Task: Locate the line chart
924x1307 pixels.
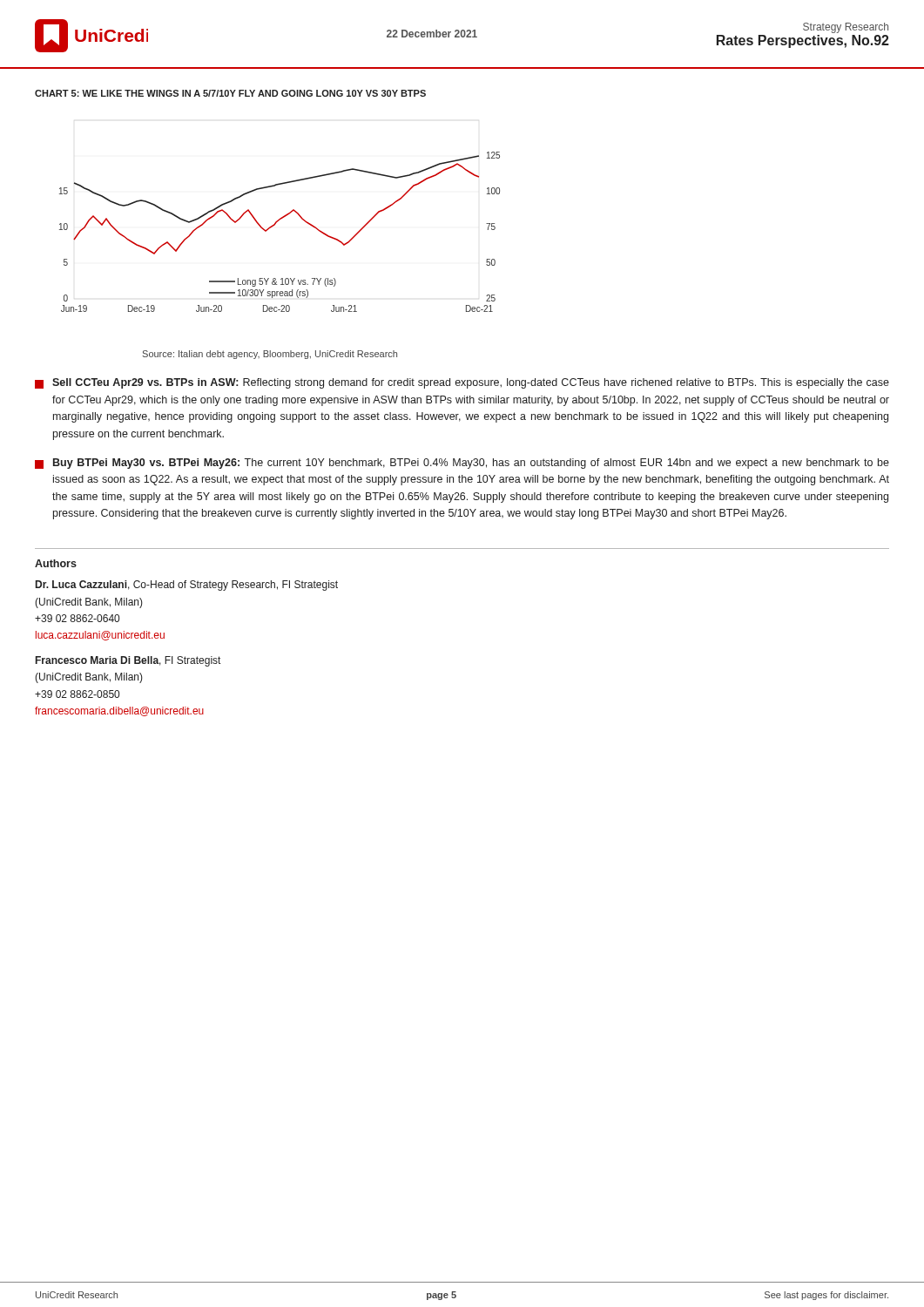Action: [x=270, y=227]
